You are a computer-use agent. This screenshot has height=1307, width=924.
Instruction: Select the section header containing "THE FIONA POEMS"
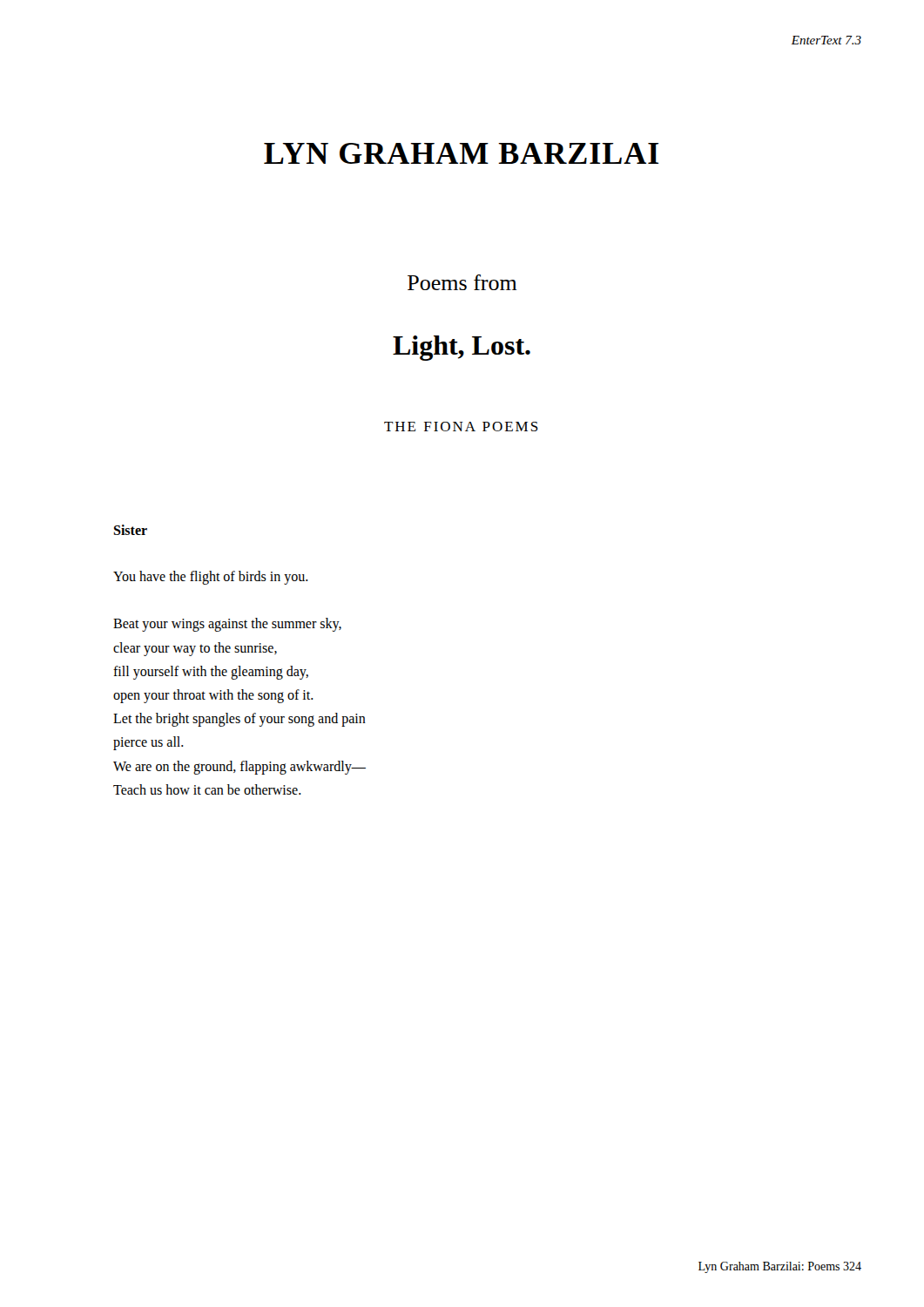[462, 427]
